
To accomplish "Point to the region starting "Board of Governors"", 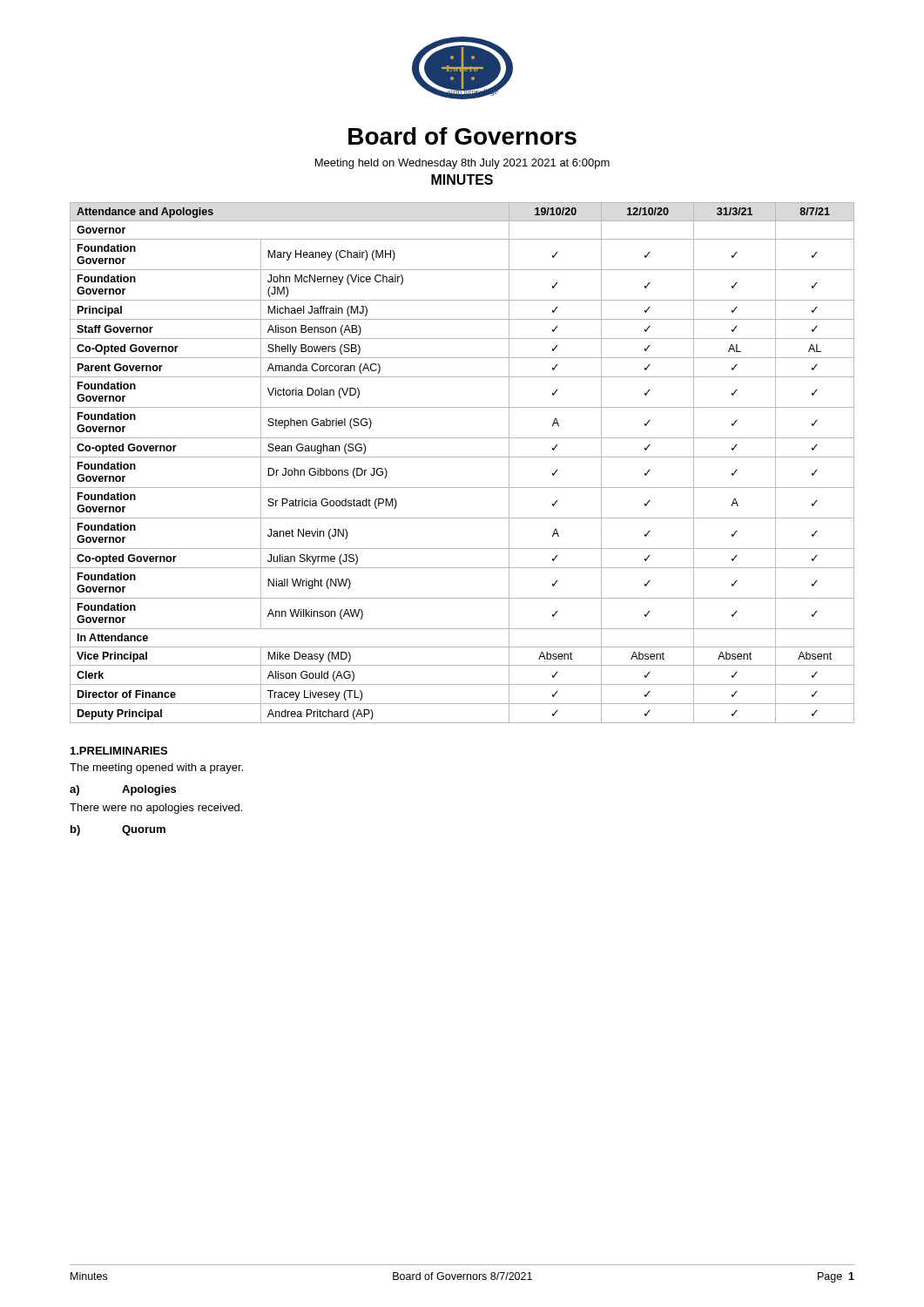I will pyautogui.click(x=462, y=136).
